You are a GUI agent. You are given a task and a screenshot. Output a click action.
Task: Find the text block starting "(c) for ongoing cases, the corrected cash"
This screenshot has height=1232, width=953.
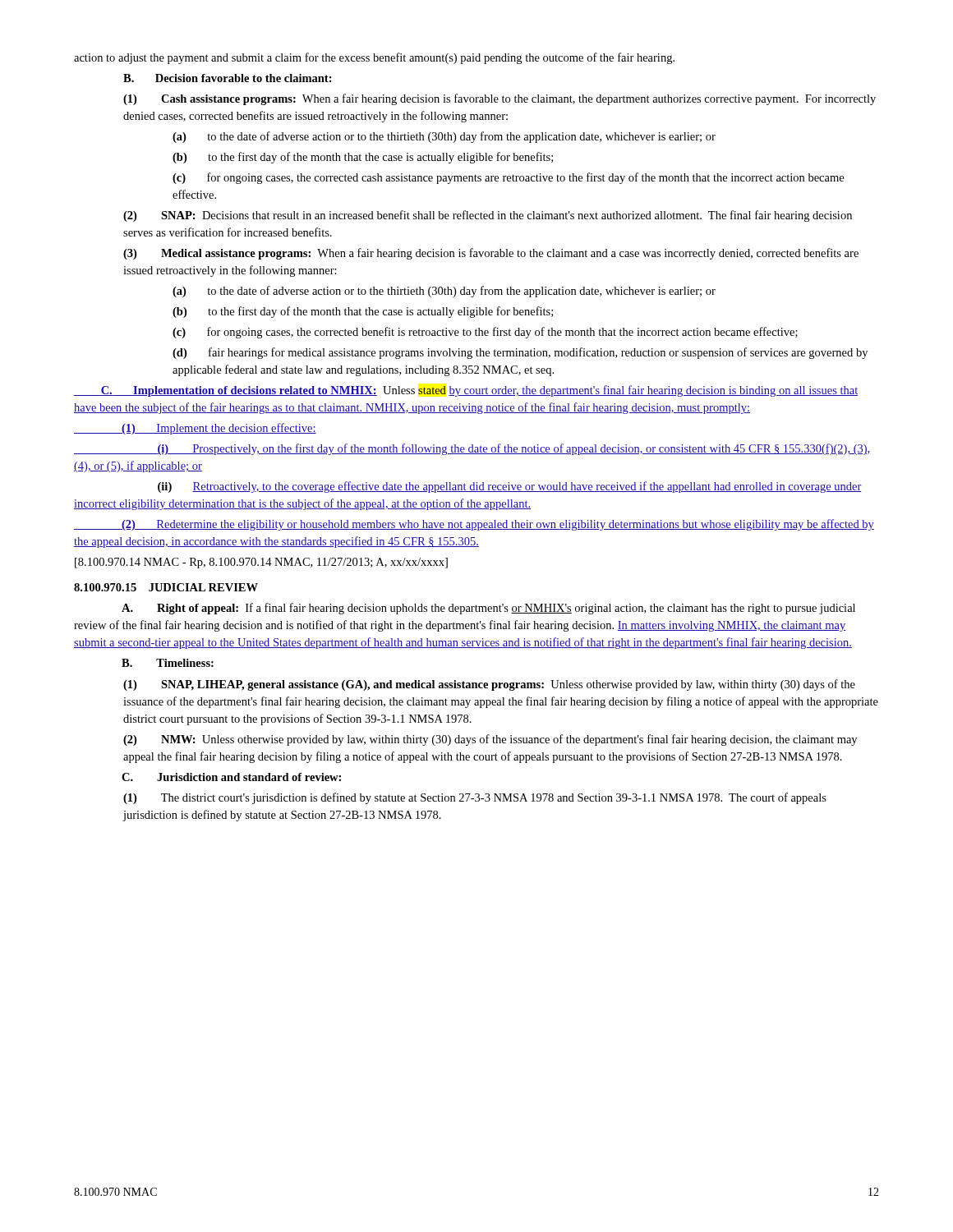[526, 187]
